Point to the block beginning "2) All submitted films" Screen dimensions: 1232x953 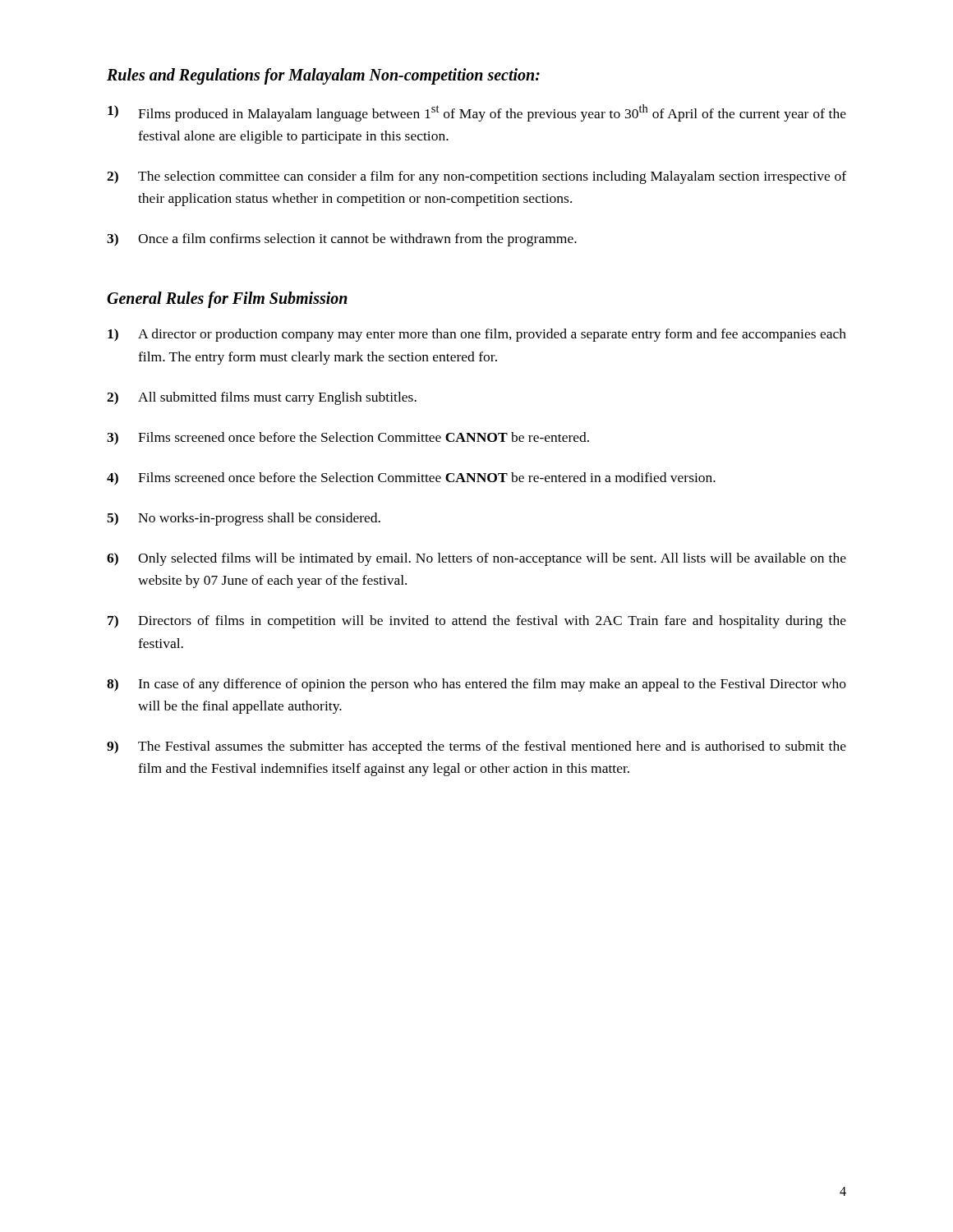(262, 398)
